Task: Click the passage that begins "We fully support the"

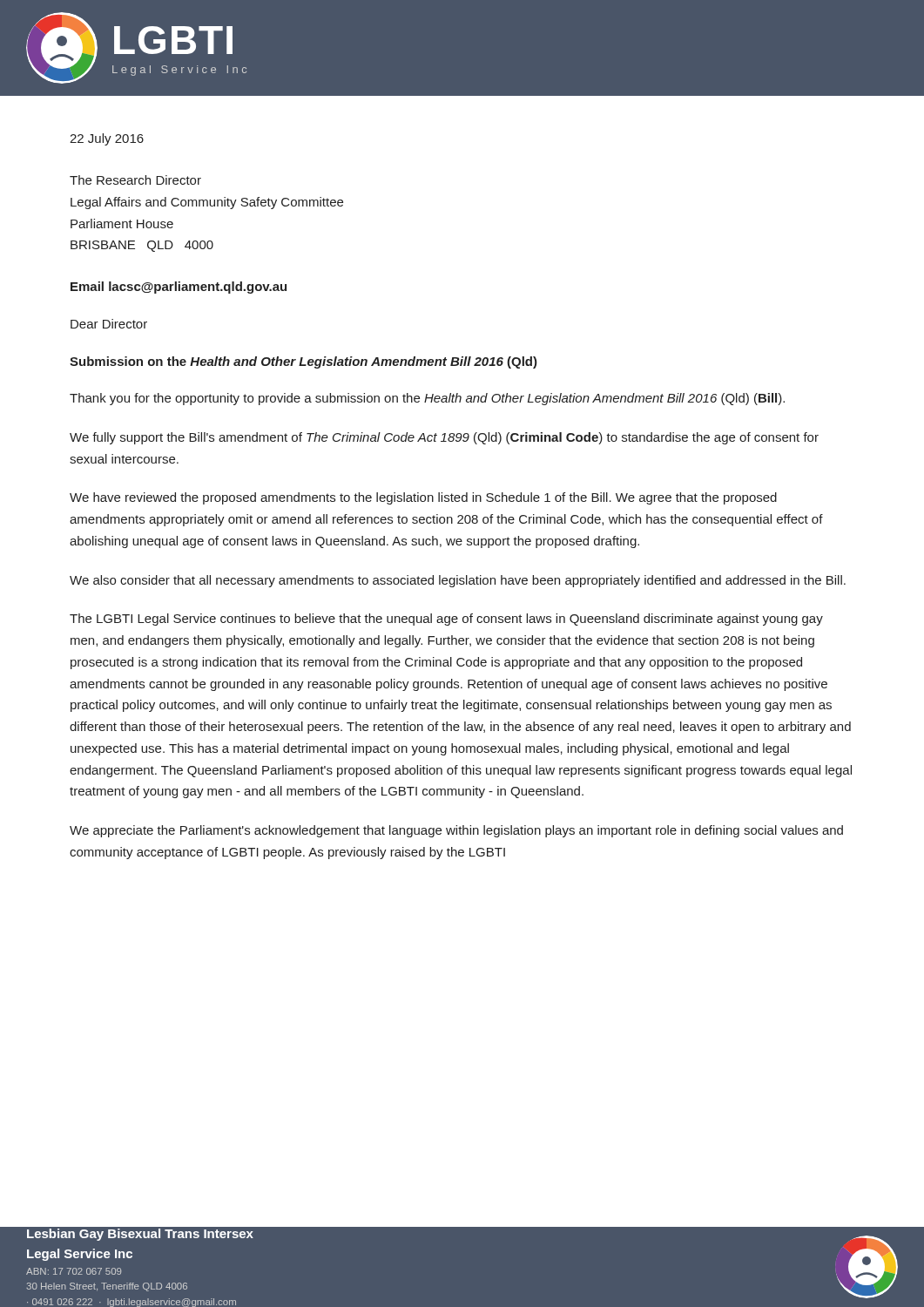Action: pos(444,448)
